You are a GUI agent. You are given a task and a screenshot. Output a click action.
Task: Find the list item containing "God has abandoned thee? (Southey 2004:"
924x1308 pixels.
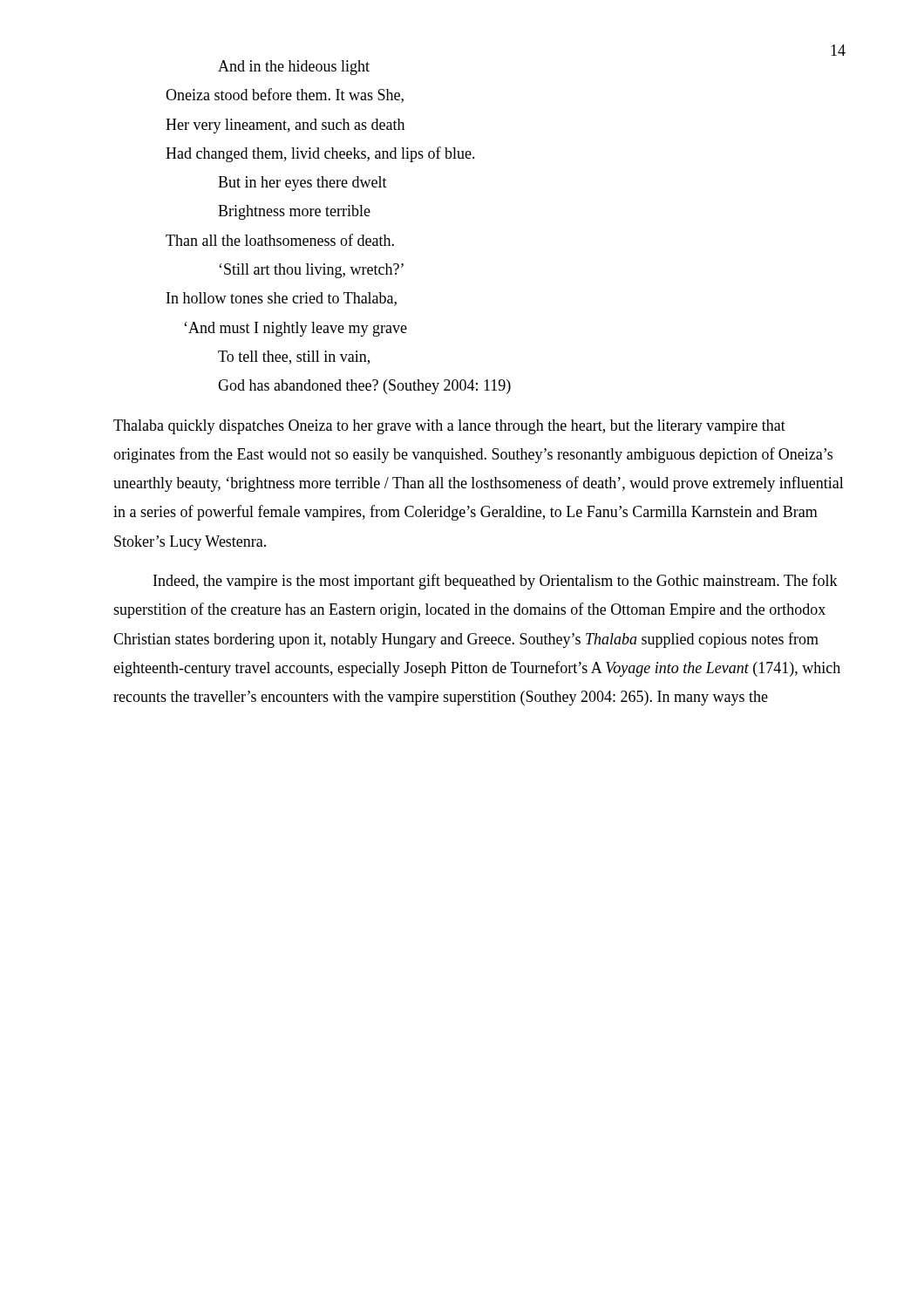coord(364,386)
